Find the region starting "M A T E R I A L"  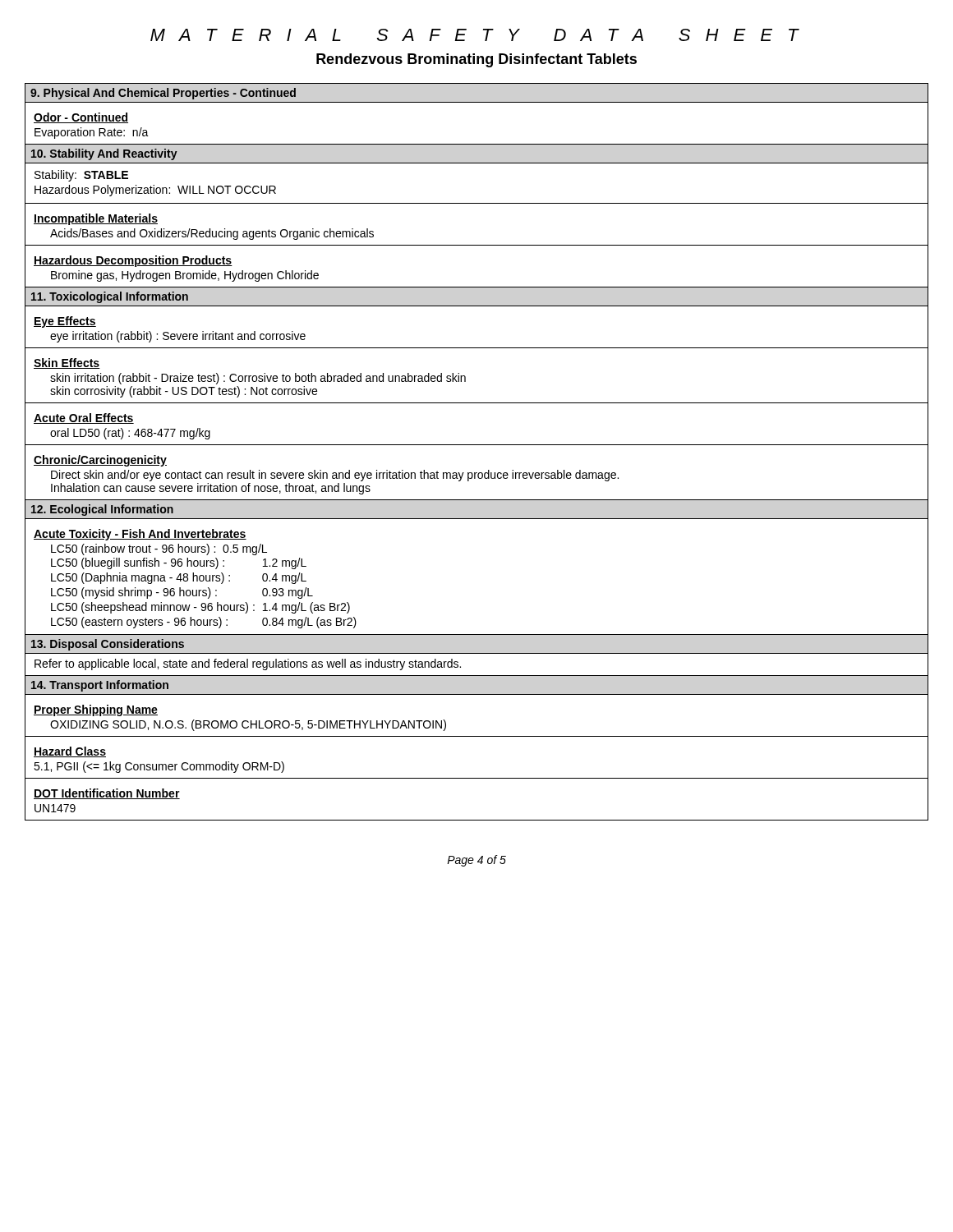click(476, 35)
